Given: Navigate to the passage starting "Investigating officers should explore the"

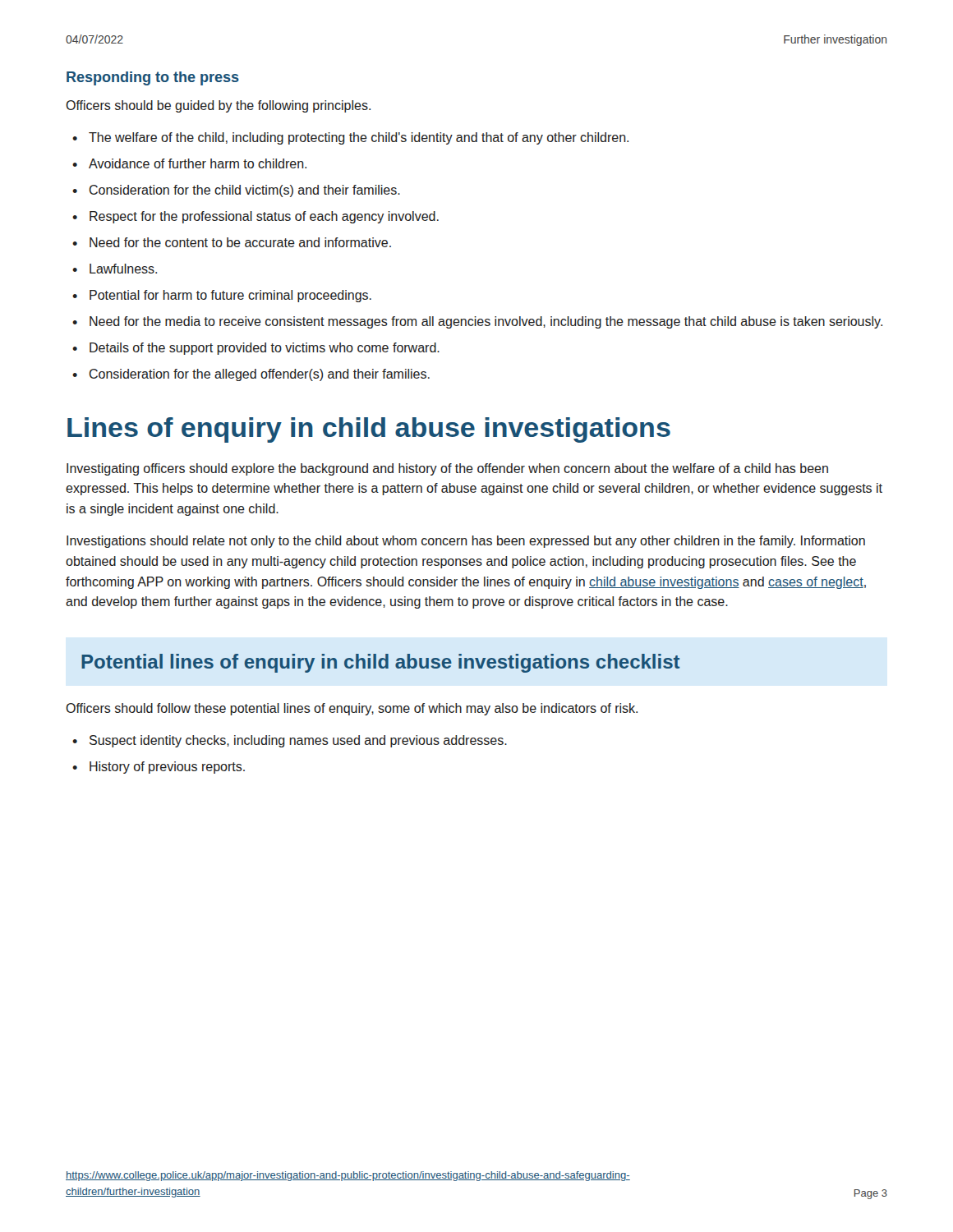Looking at the screenshot, I should coord(474,489).
